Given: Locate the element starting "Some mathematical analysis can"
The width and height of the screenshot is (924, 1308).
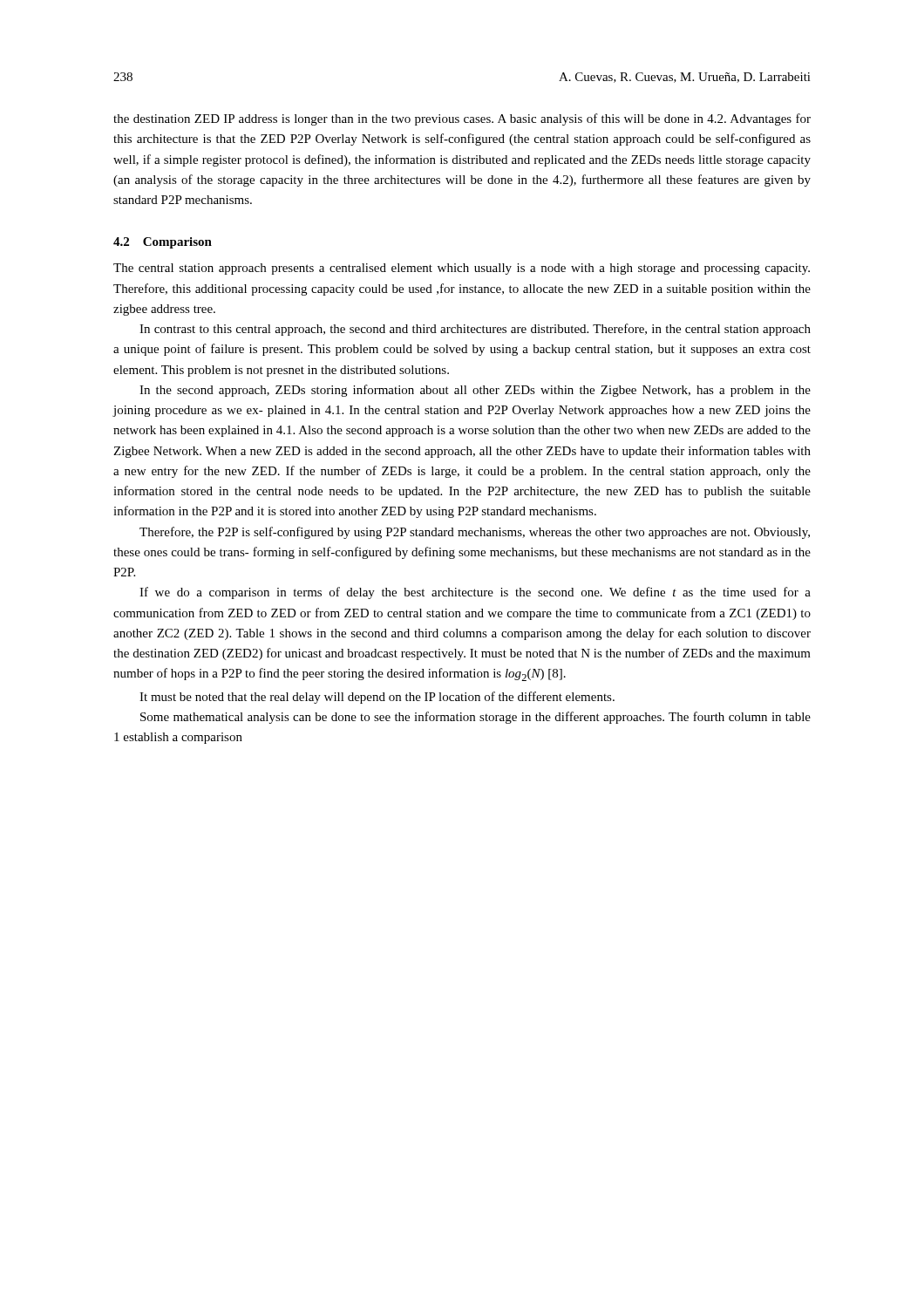Looking at the screenshot, I should coord(462,727).
